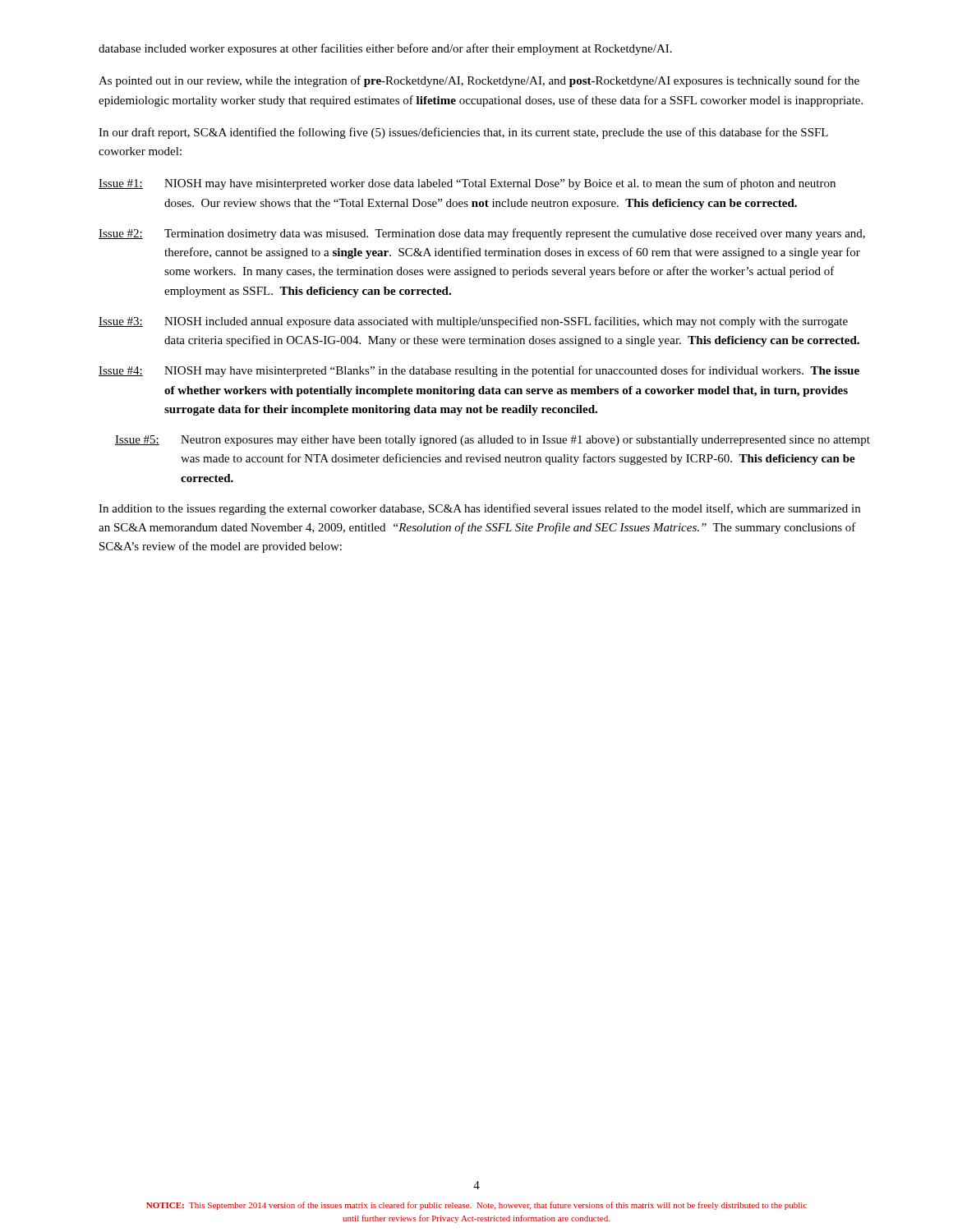Find the list item that says "Issue #2: Termination"
This screenshot has height=1232, width=953.
[485, 262]
